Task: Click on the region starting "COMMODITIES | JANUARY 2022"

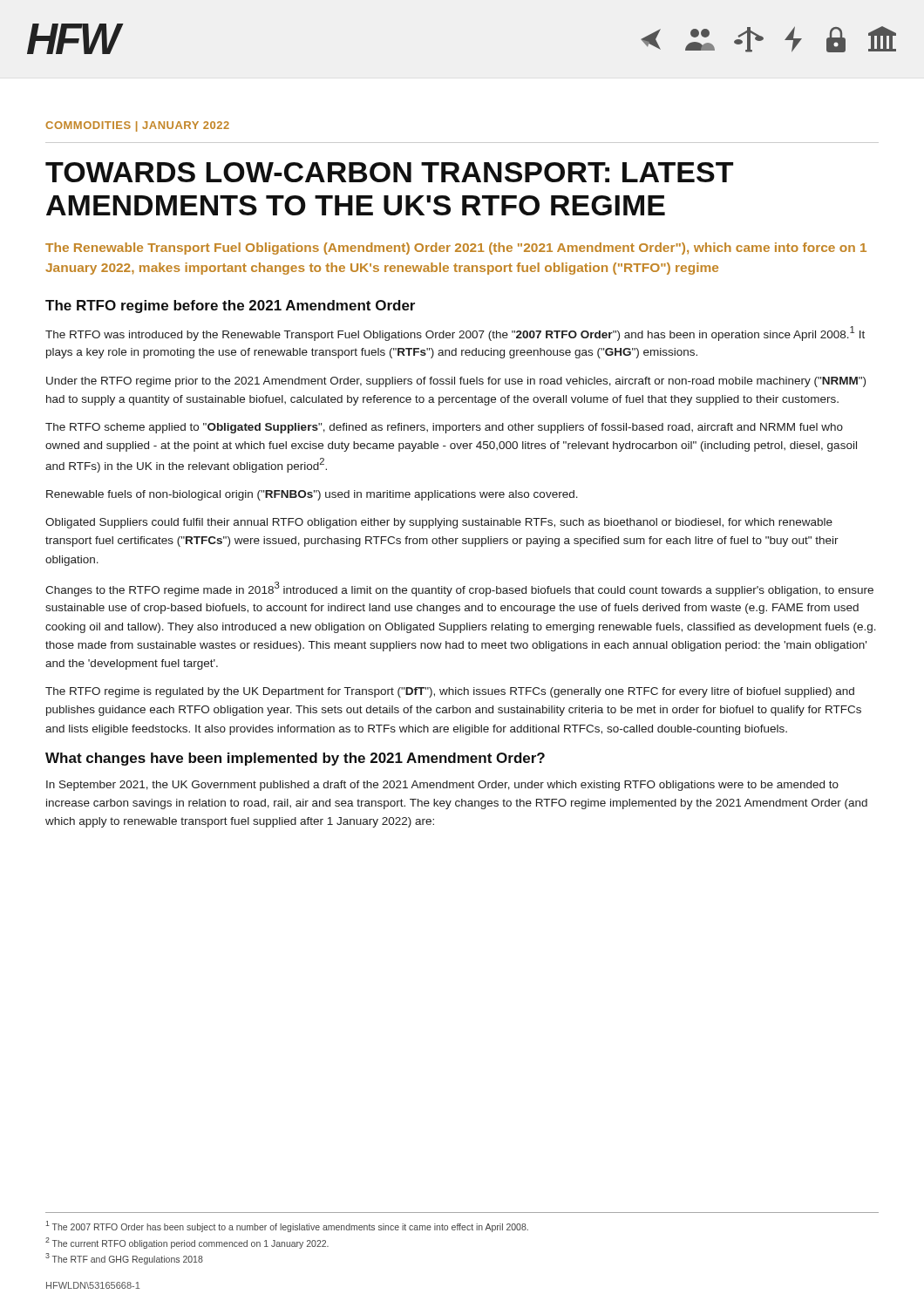Action: pyautogui.click(x=138, y=125)
